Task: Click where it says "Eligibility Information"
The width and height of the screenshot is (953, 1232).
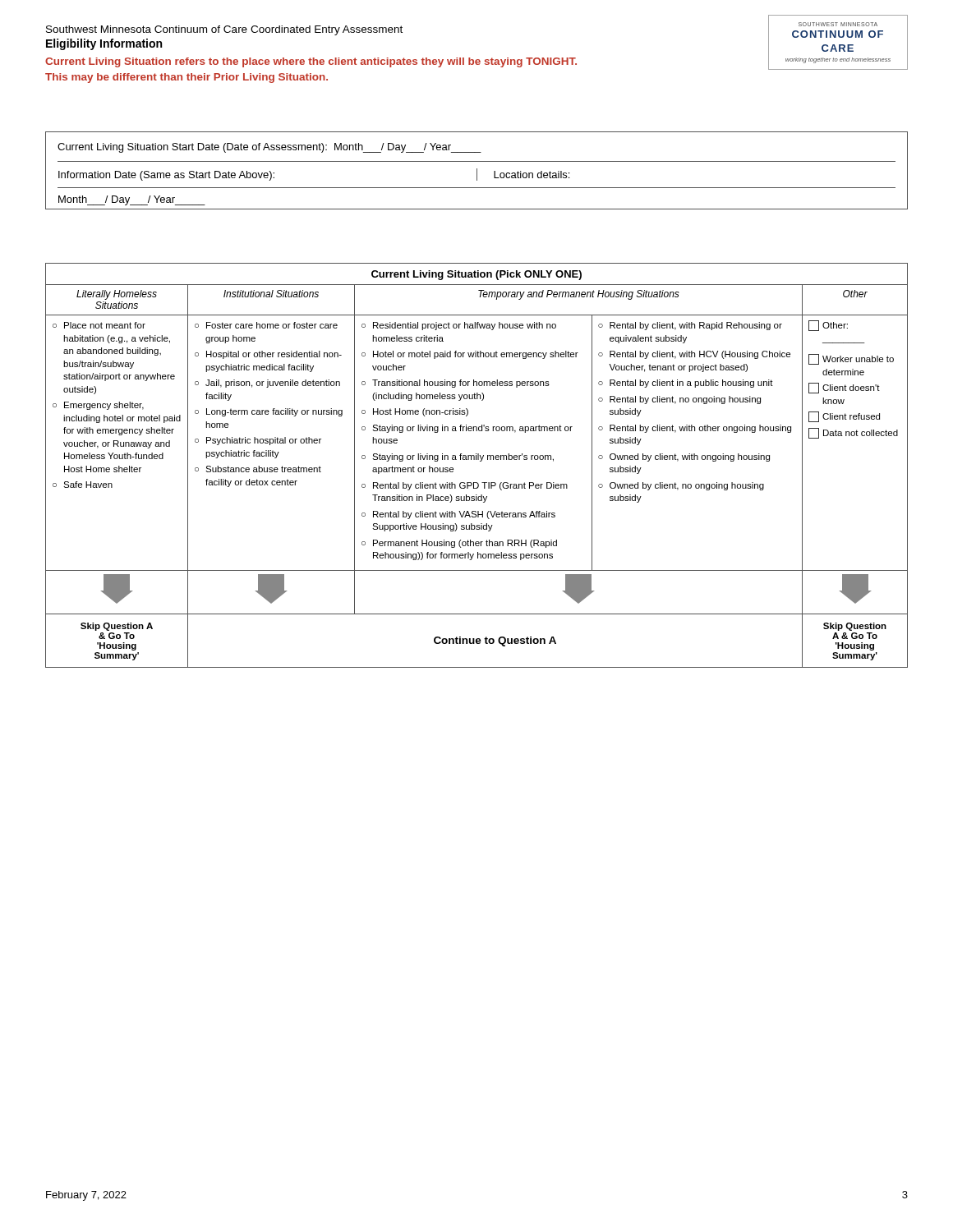Action: [104, 44]
